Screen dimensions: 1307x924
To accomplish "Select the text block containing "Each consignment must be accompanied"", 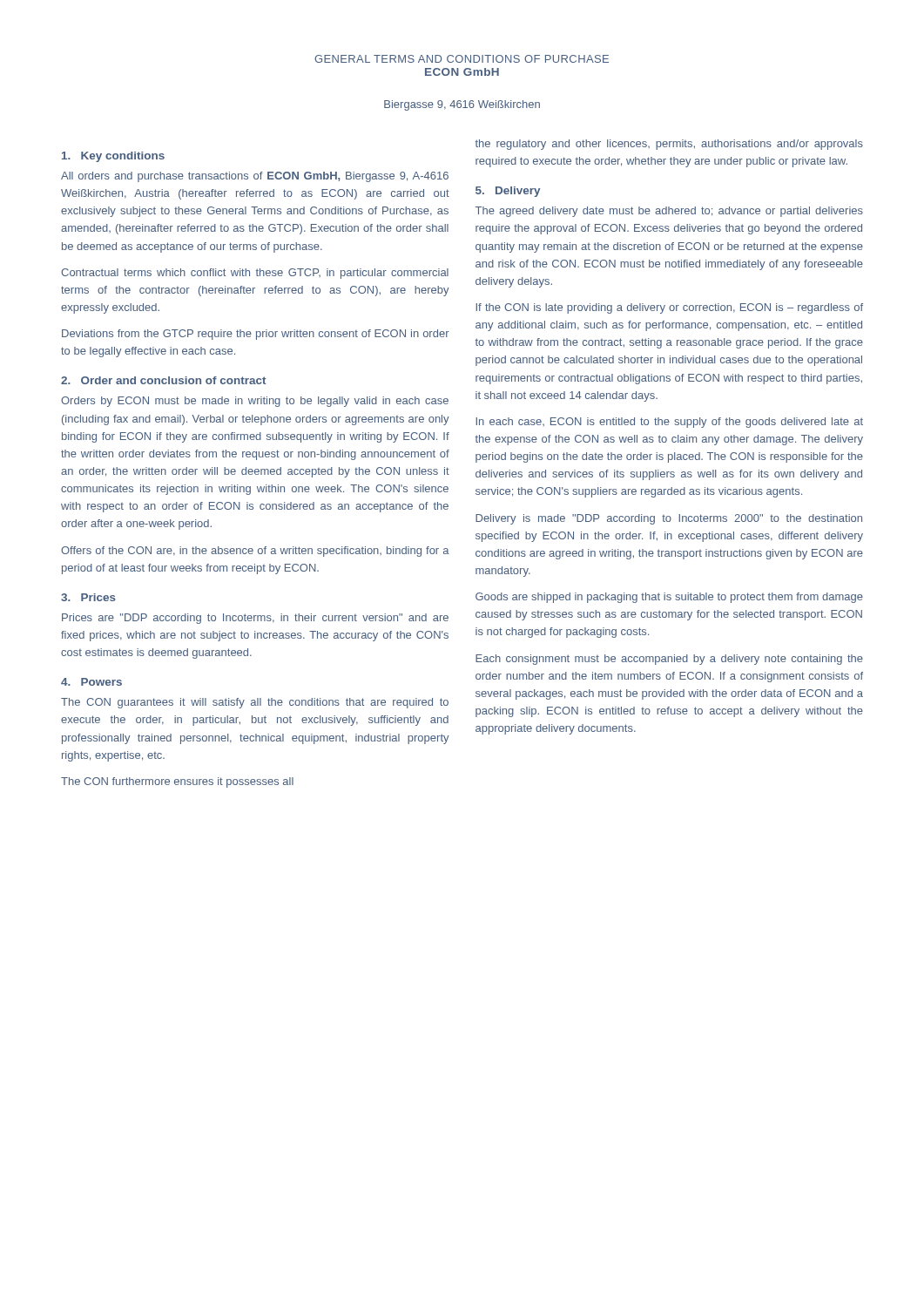I will click(x=669, y=693).
